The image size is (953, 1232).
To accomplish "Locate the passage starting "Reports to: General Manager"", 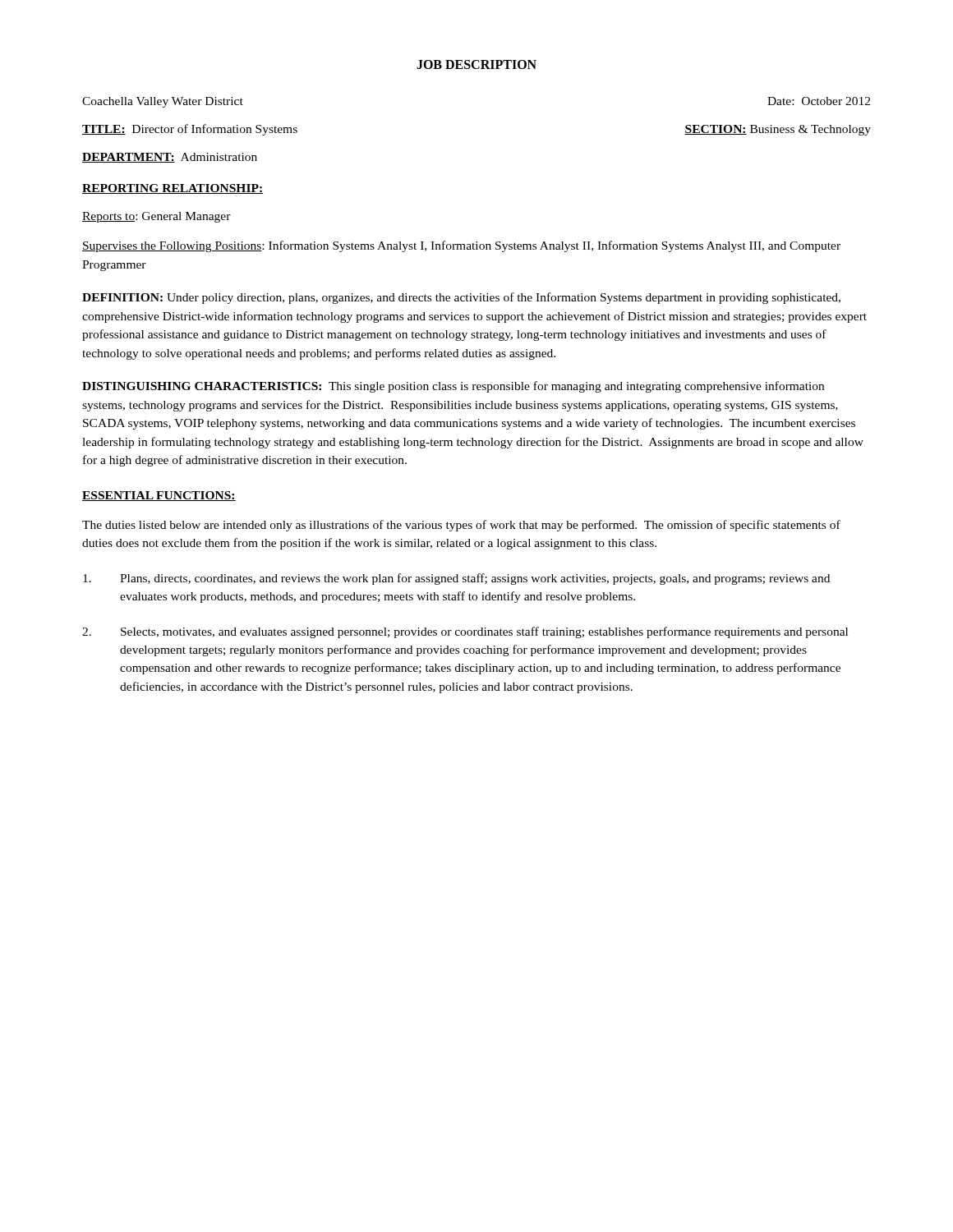I will click(x=156, y=216).
